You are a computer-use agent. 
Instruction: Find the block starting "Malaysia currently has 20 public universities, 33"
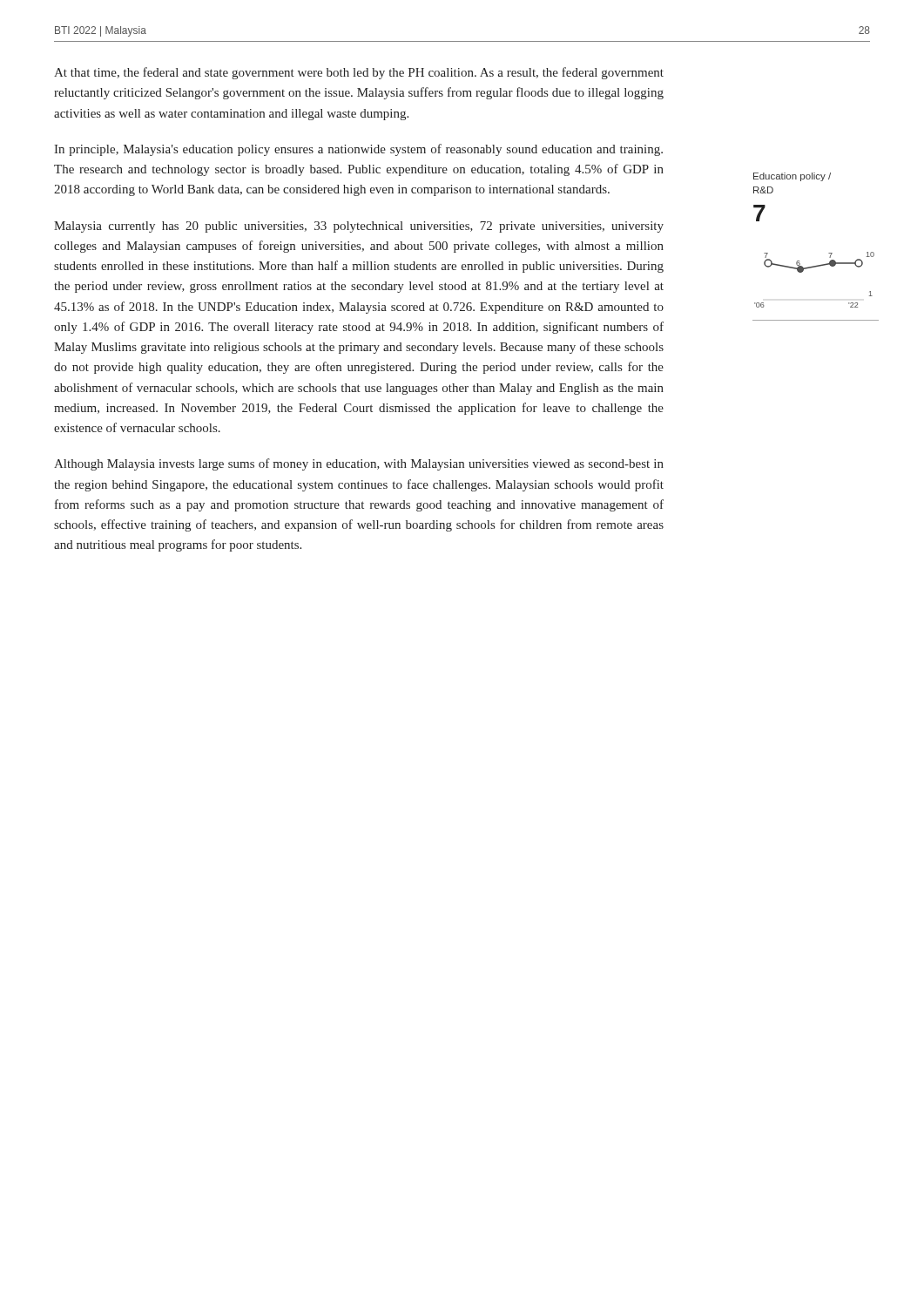tap(359, 327)
